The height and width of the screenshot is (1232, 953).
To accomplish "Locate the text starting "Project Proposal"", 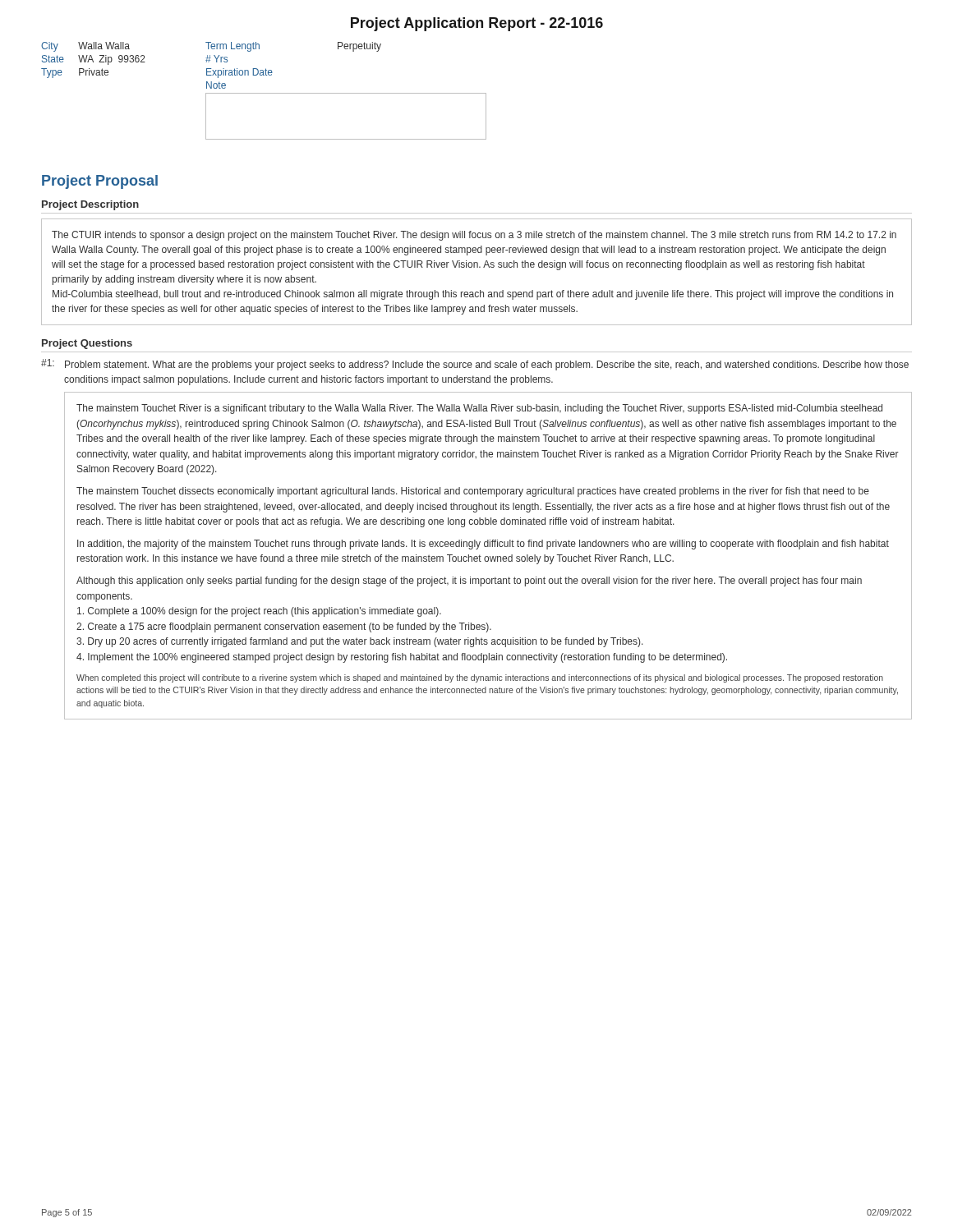I will pyautogui.click(x=100, y=181).
